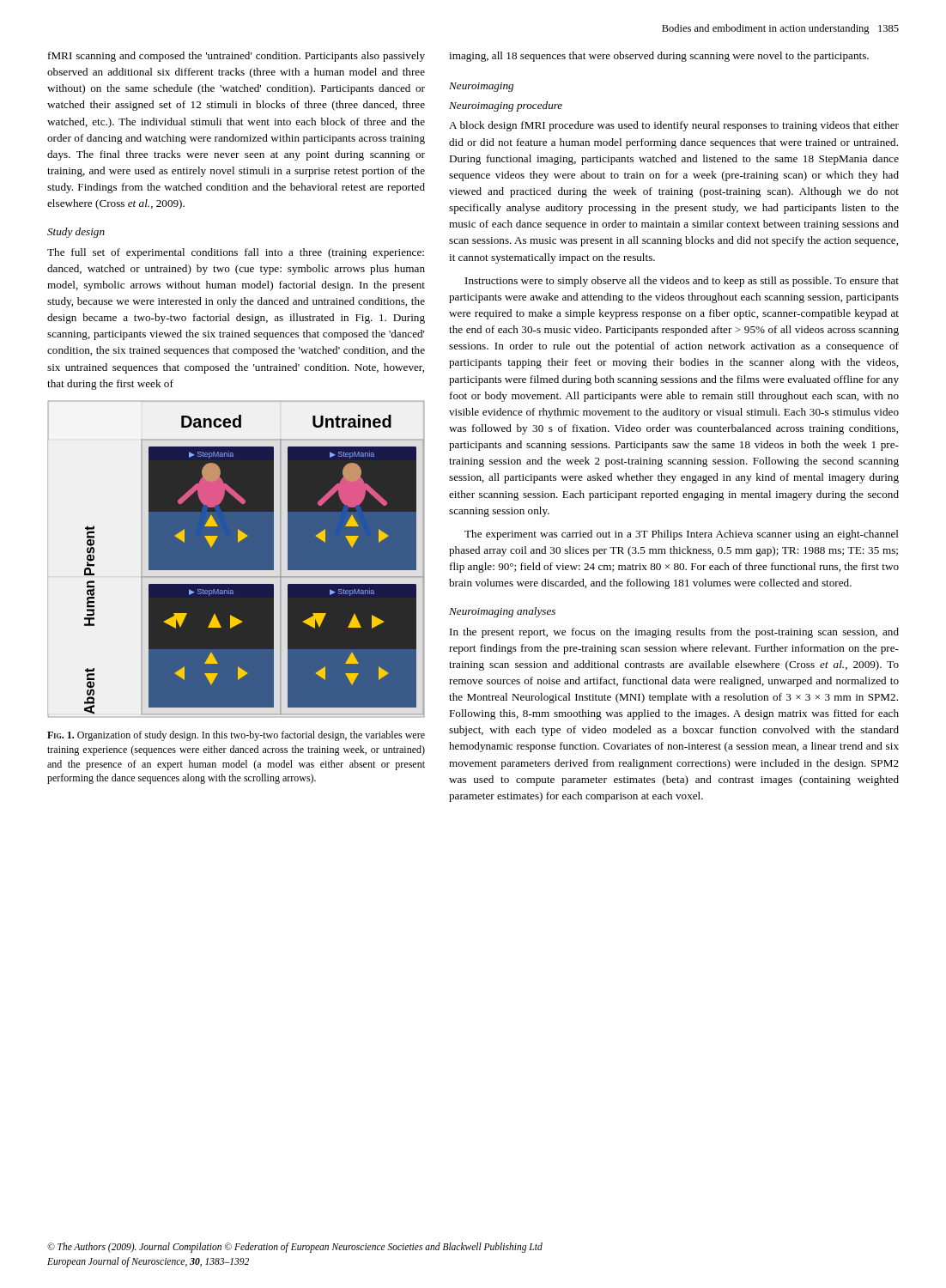Find the illustration
946x1288 pixels.
pyautogui.click(x=236, y=561)
